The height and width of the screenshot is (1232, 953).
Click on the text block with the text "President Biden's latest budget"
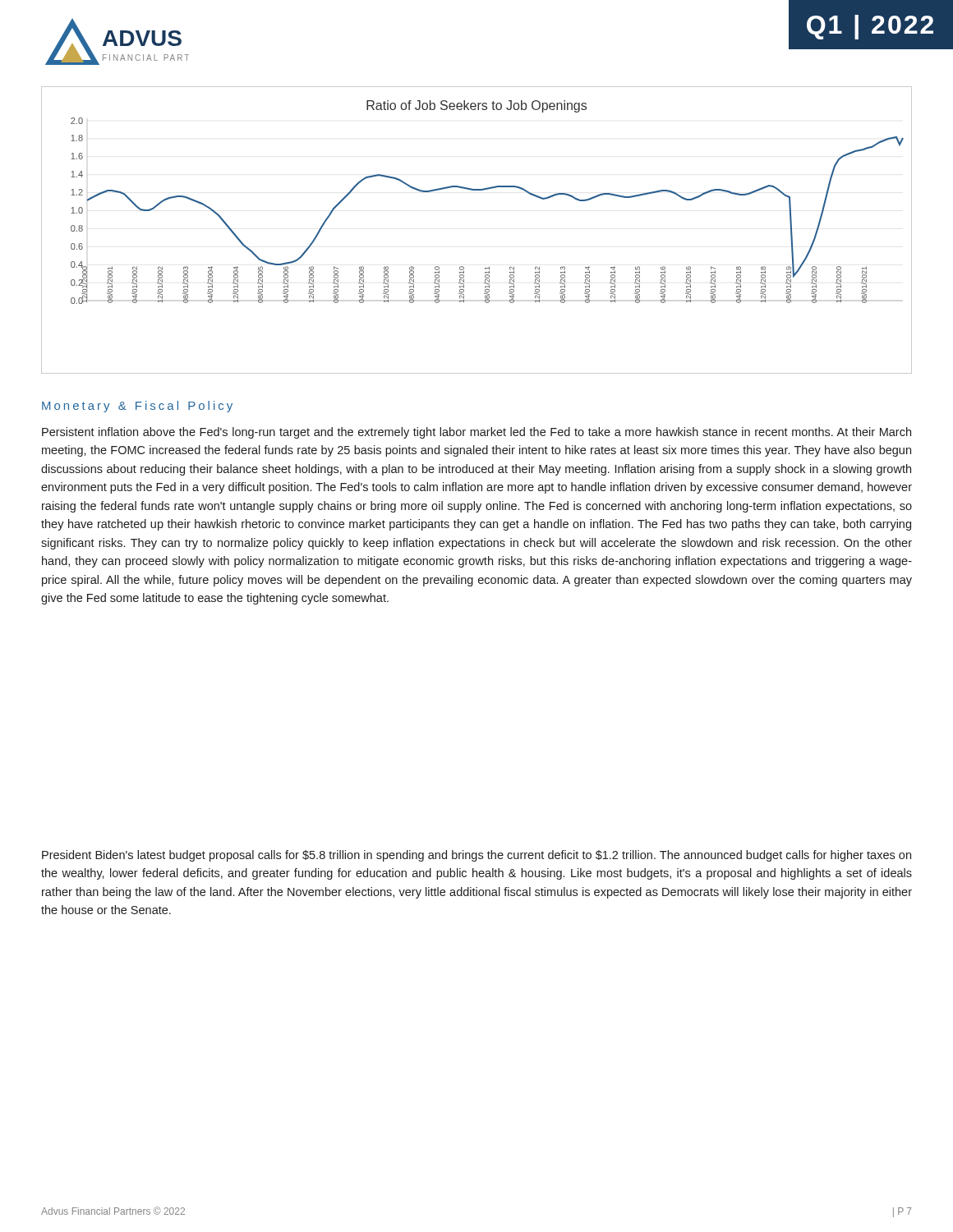pyautogui.click(x=476, y=883)
